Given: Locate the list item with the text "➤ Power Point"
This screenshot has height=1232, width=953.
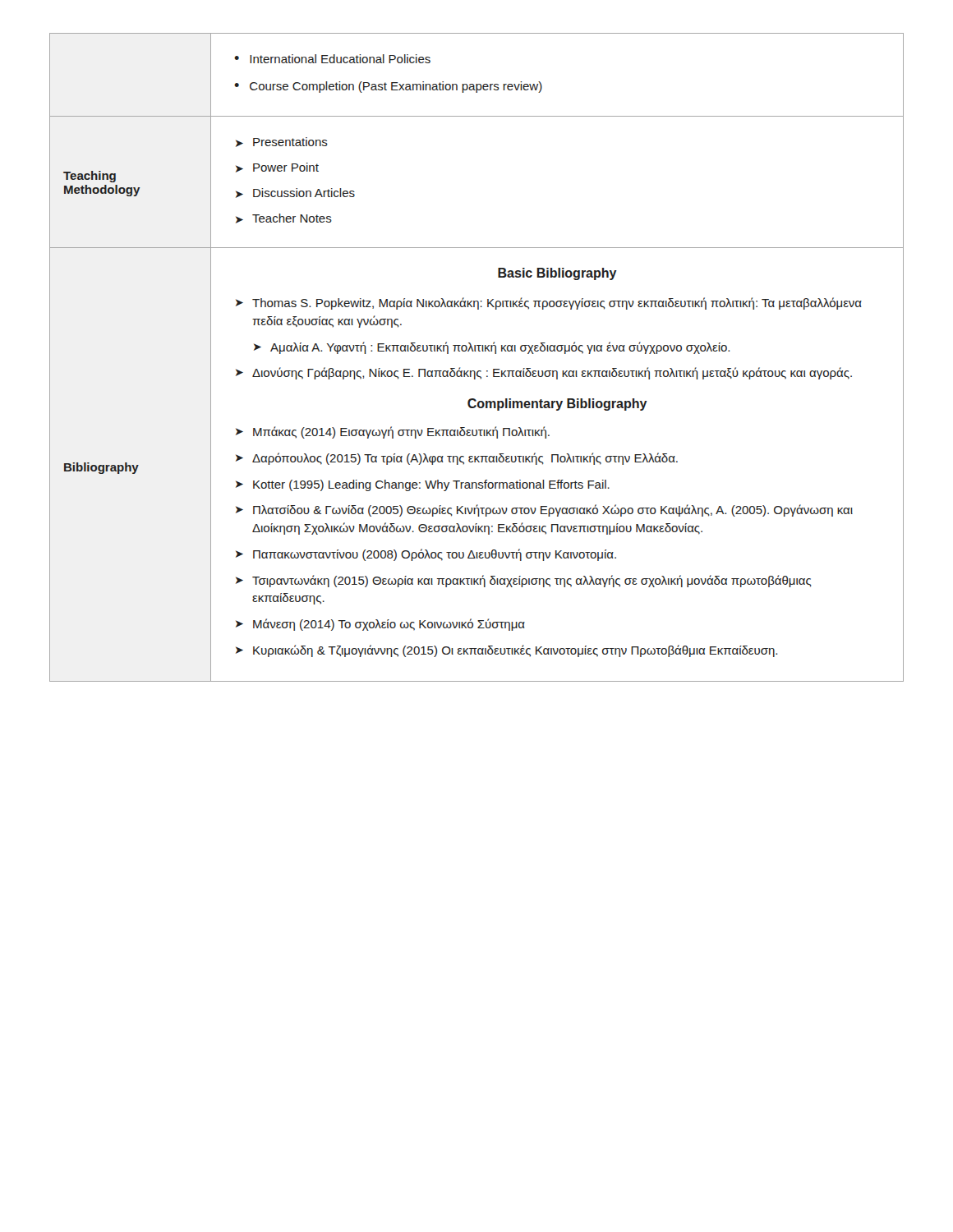Looking at the screenshot, I should click(x=276, y=168).
